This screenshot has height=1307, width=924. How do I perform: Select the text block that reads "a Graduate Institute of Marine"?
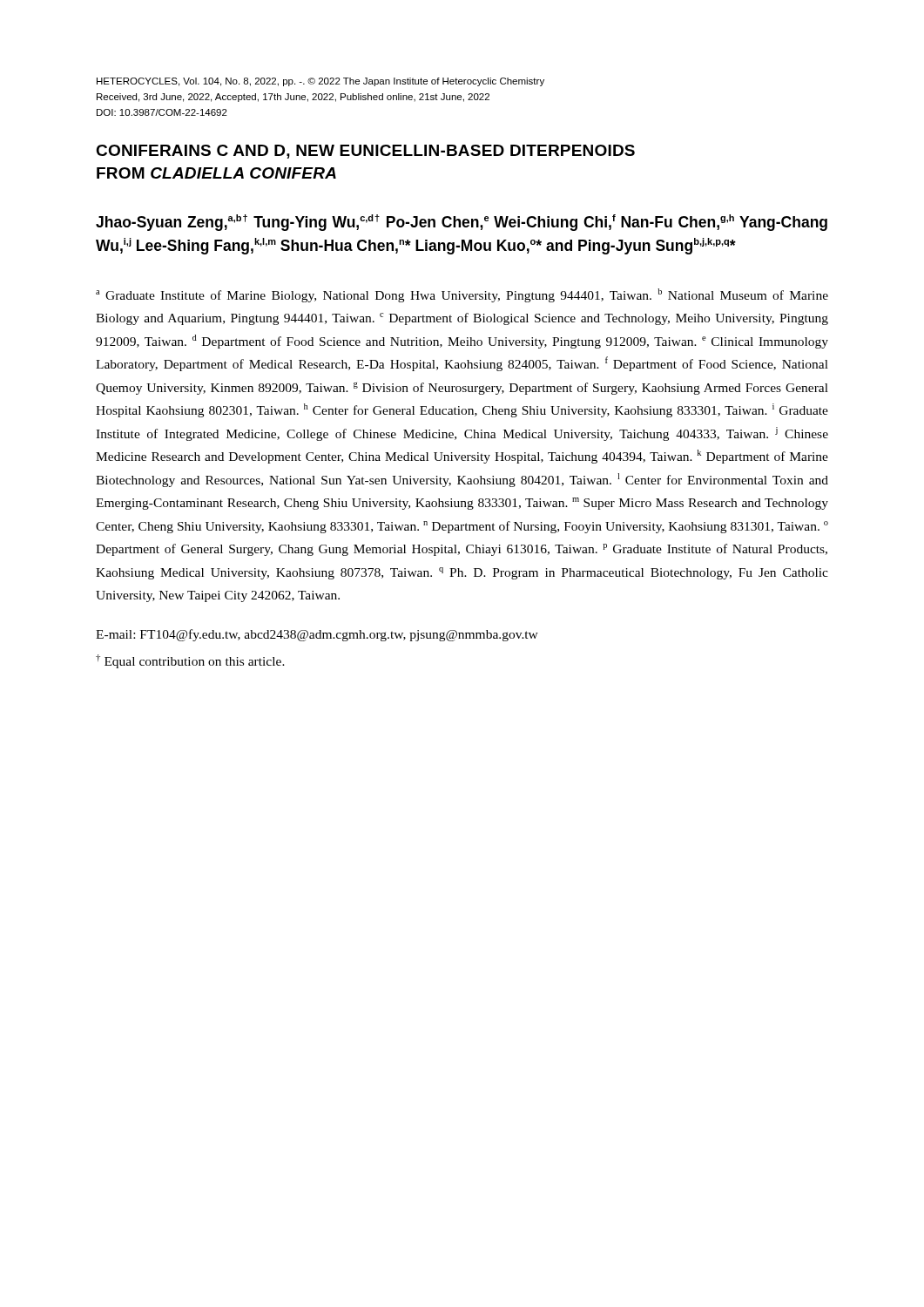pos(462,445)
